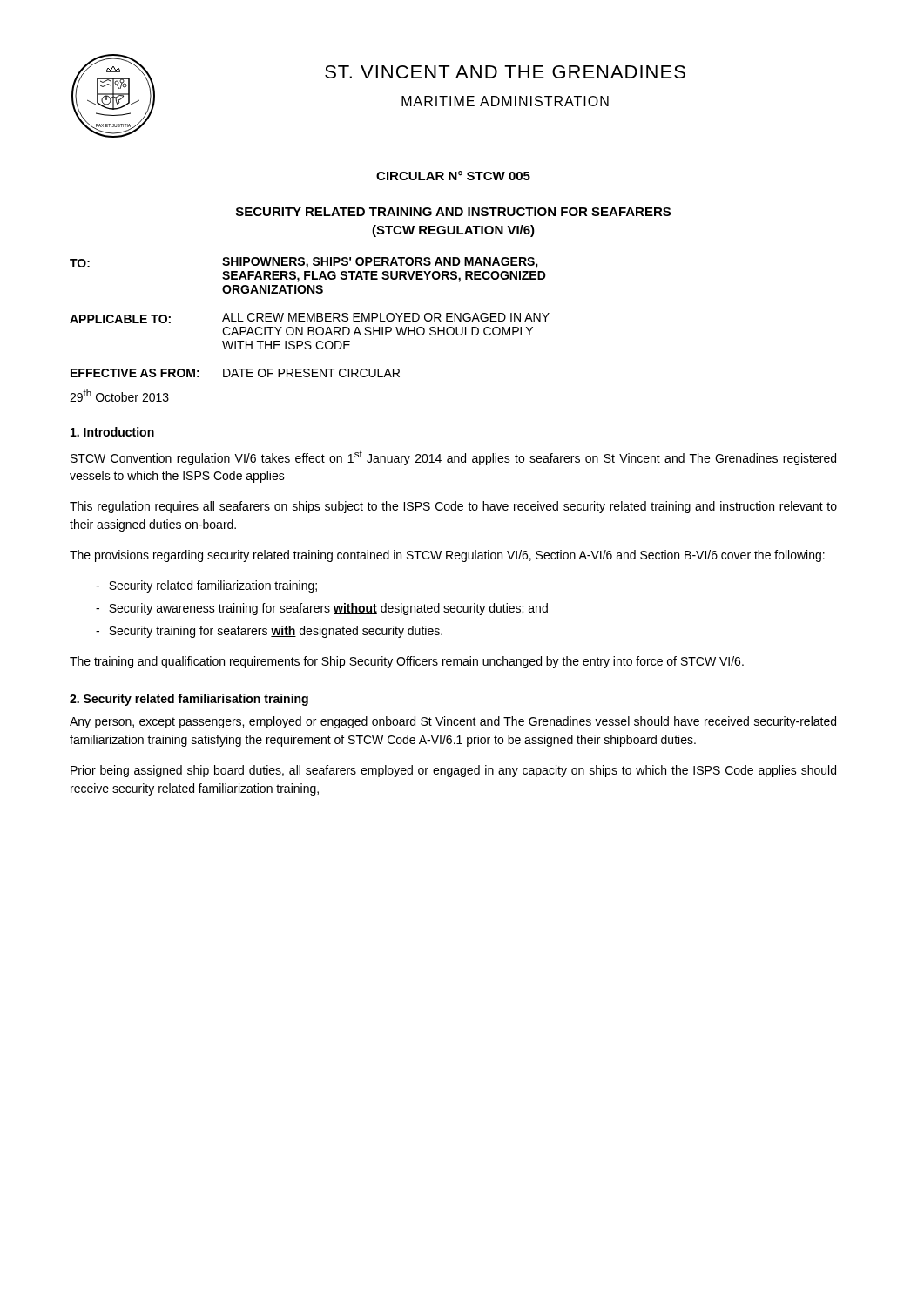924x1307 pixels.
Task: Where does it say "29th October 2013"?
Action: (119, 395)
